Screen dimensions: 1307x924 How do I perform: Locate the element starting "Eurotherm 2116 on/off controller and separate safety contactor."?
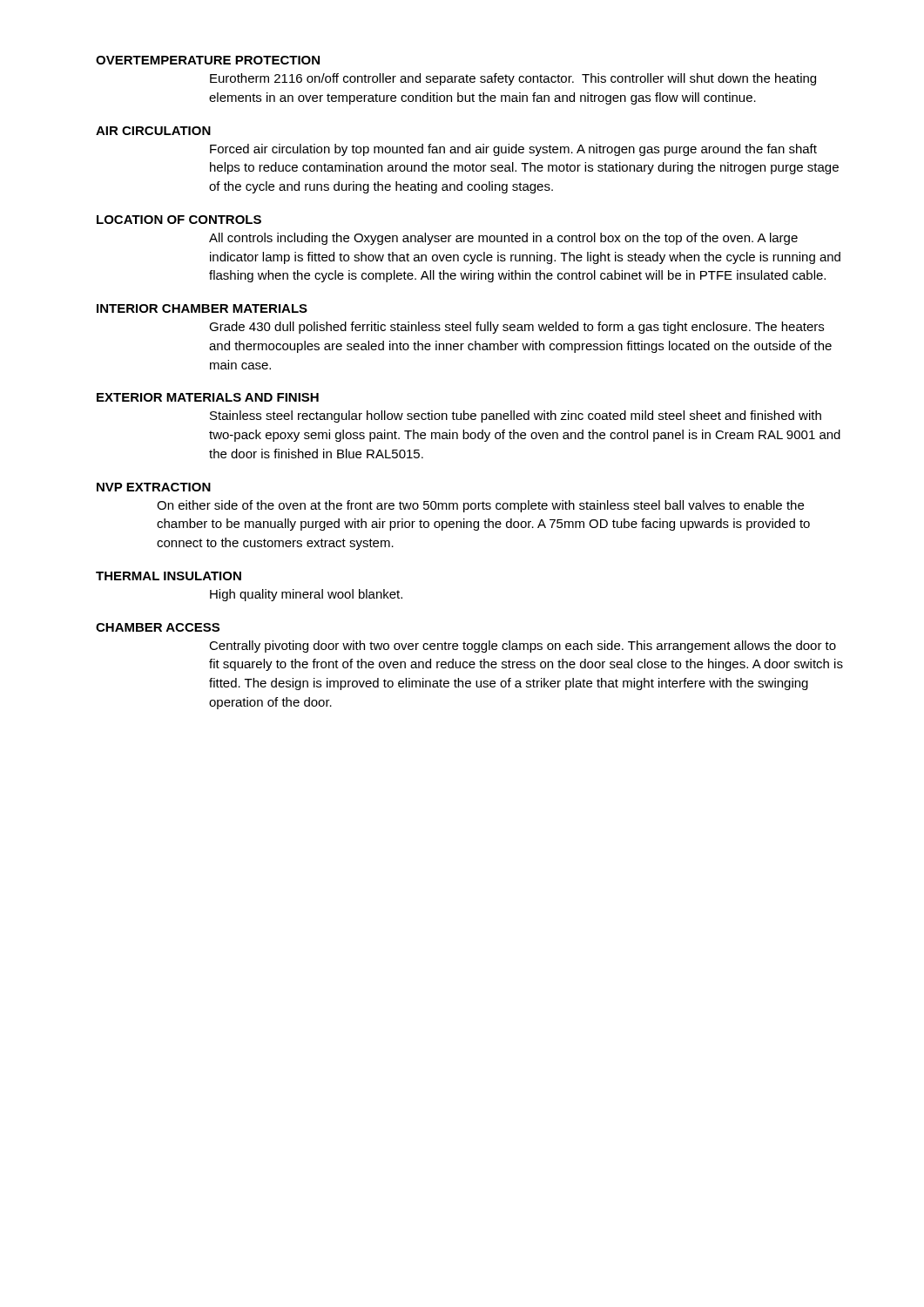point(513,87)
